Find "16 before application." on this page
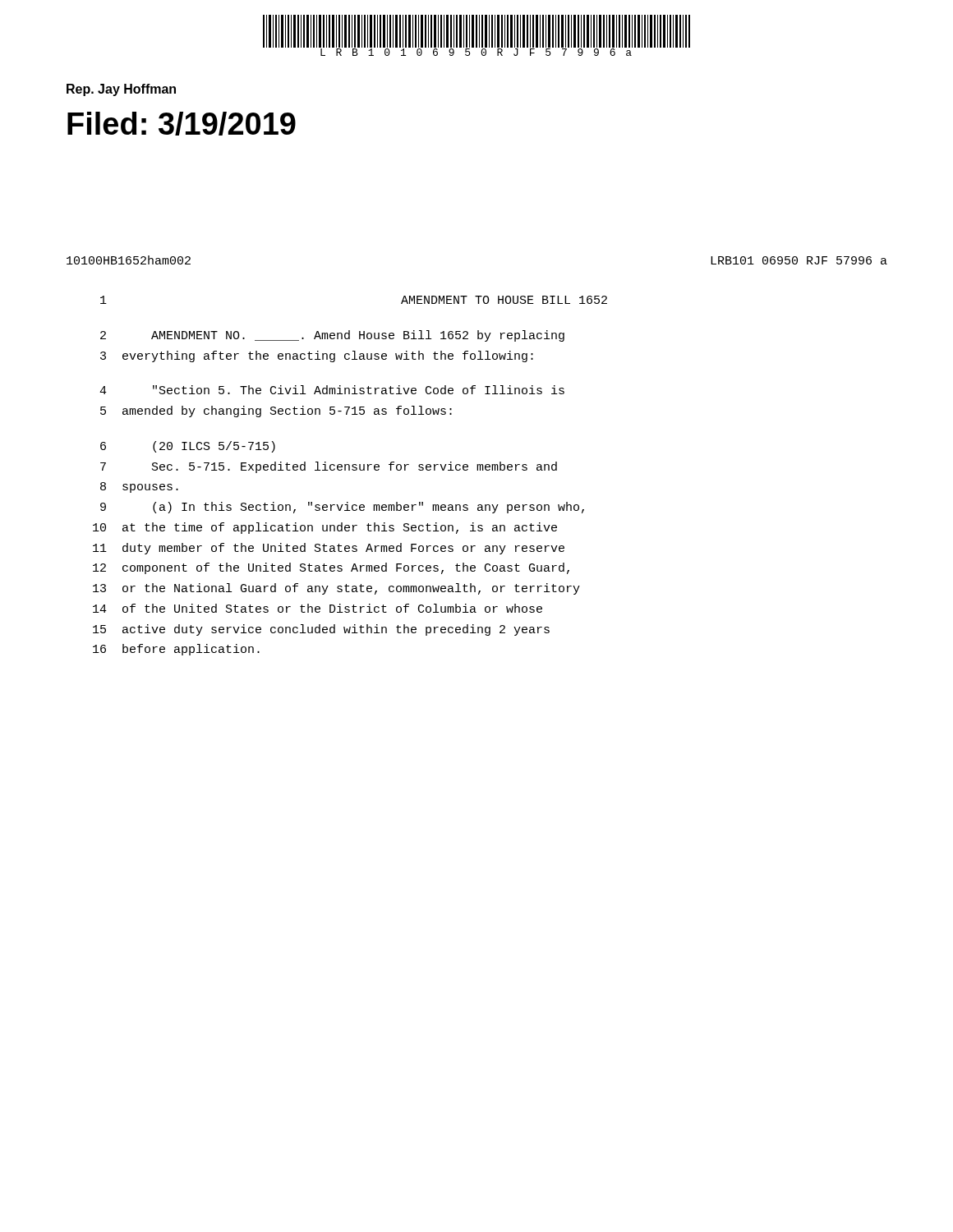The height and width of the screenshot is (1232, 953). [176, 650]
